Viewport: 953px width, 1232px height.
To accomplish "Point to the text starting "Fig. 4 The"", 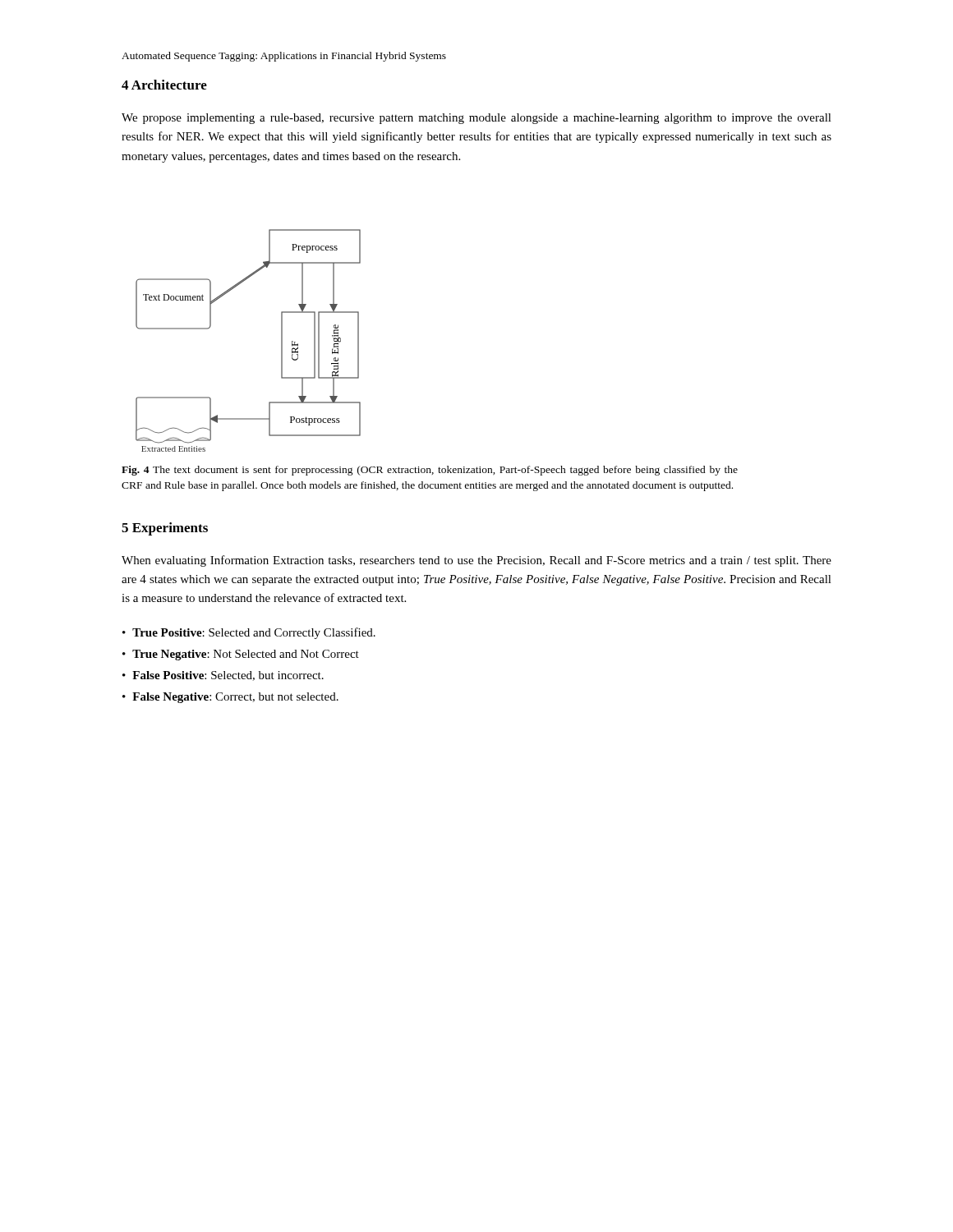I will point(430,477).
